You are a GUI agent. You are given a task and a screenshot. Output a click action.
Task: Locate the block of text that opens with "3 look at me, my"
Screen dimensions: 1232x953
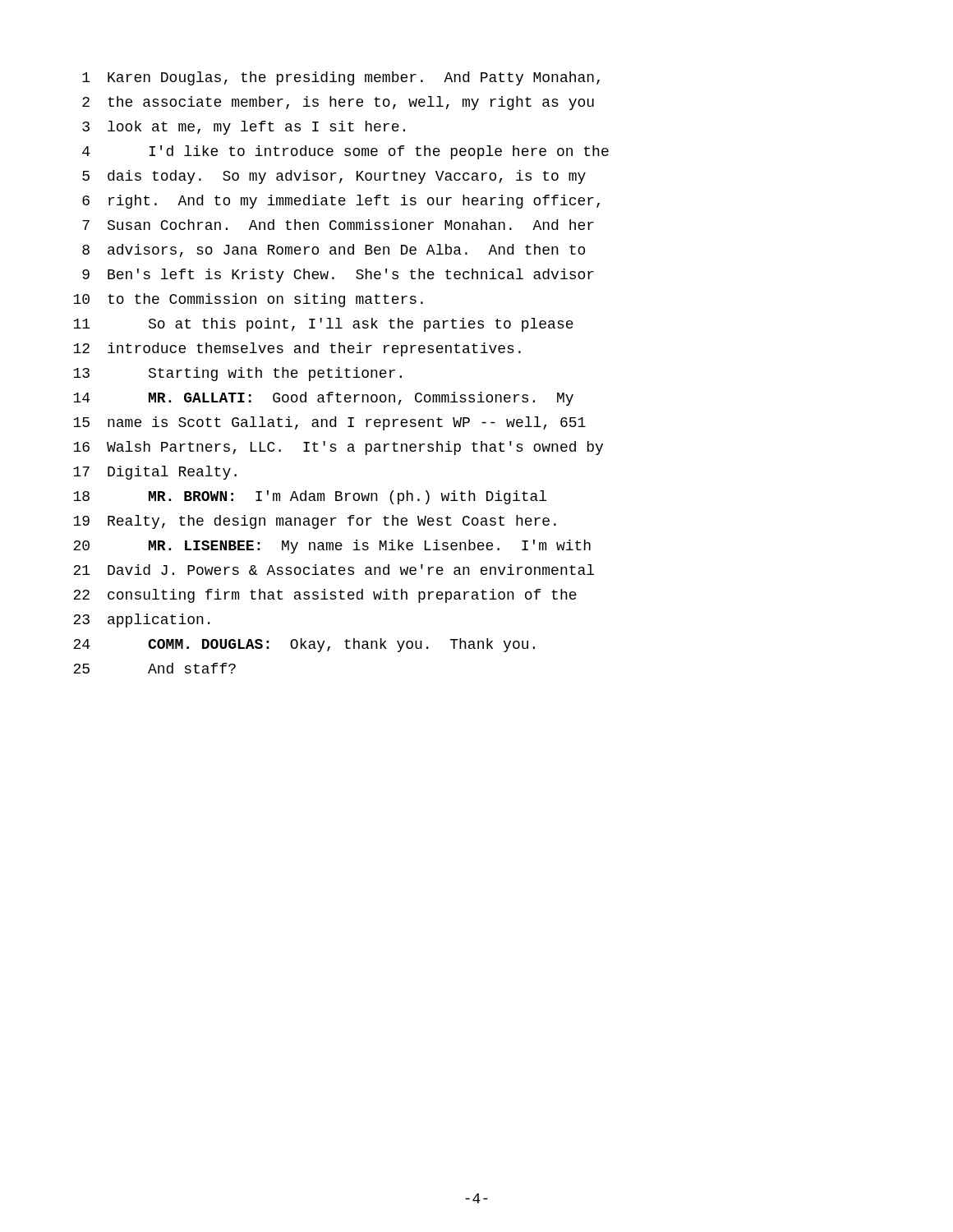pos(244,128)
